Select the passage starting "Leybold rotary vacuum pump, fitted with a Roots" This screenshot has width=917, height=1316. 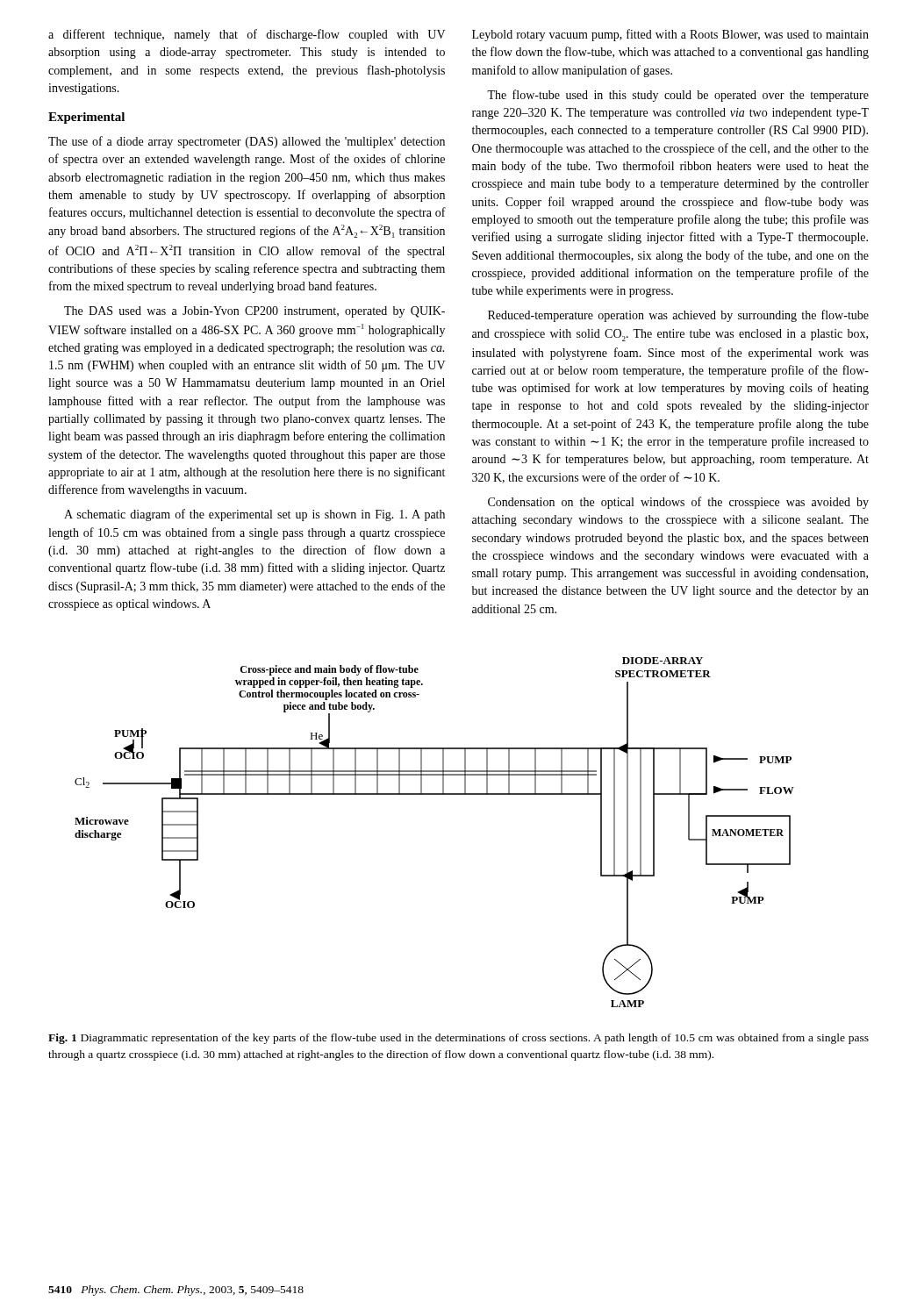coord(670,322)
